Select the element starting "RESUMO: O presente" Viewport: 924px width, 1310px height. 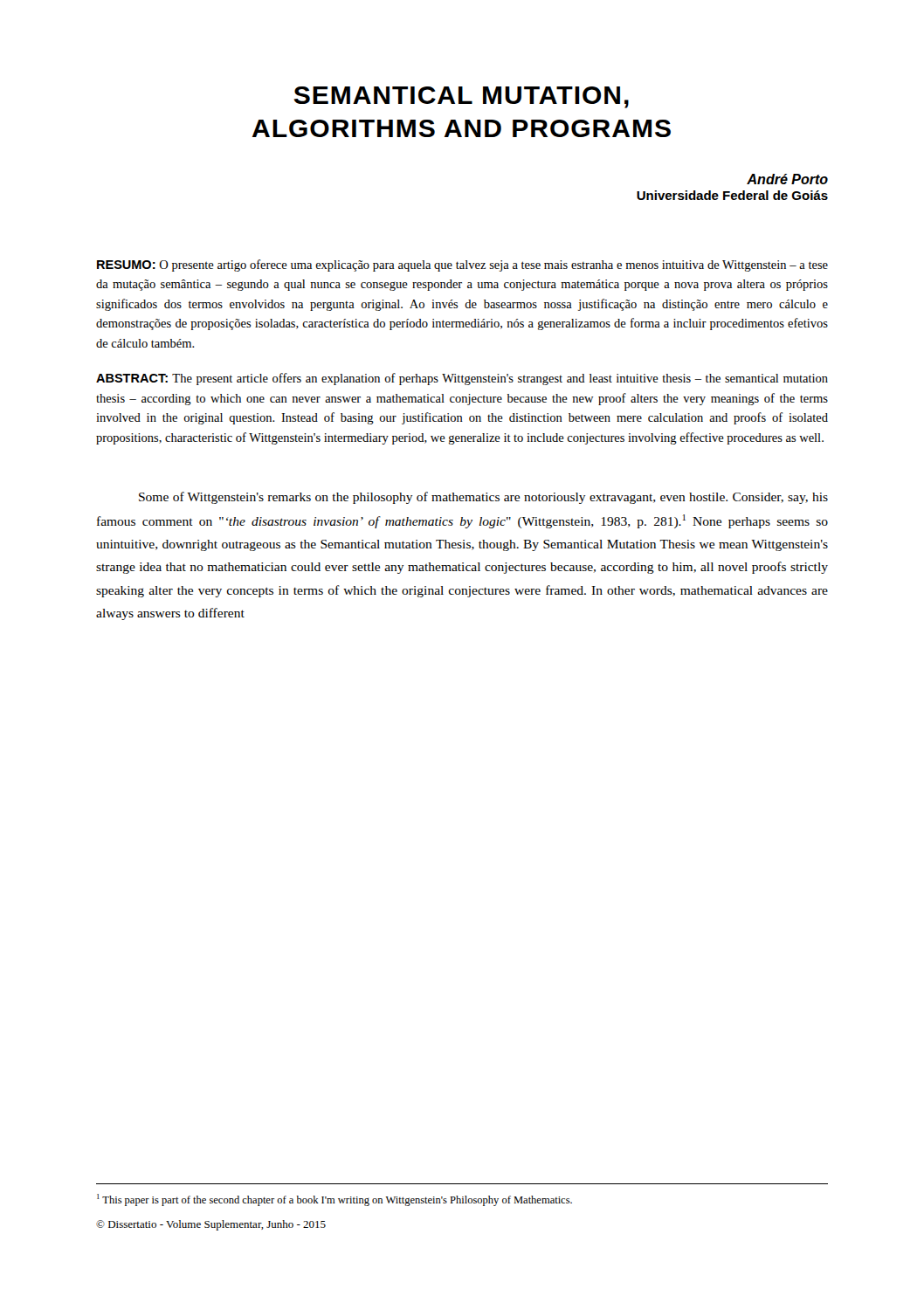pyautogui.click(x=462, y=304)
